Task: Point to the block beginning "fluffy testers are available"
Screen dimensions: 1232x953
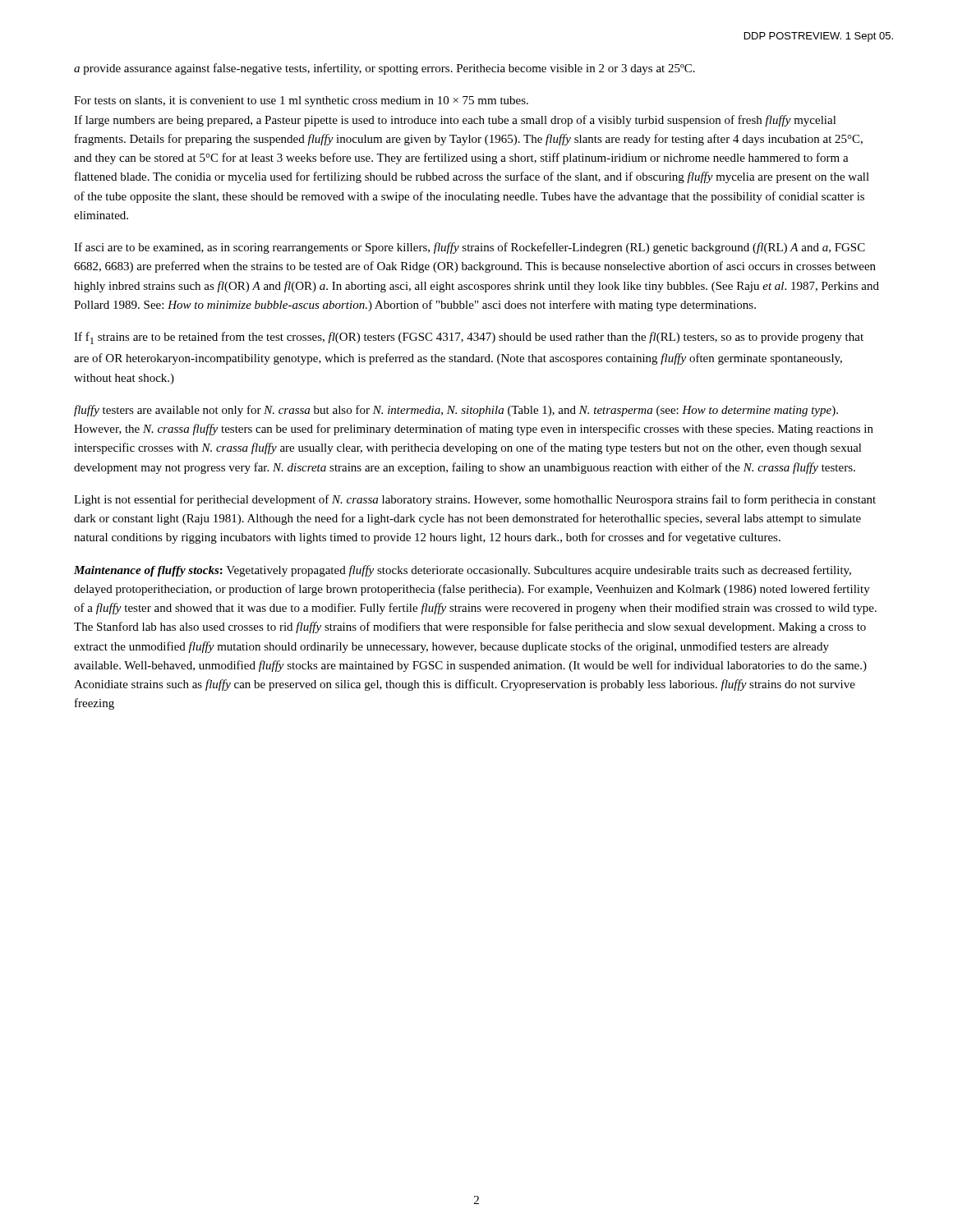Action: click(x=474, y=438)
